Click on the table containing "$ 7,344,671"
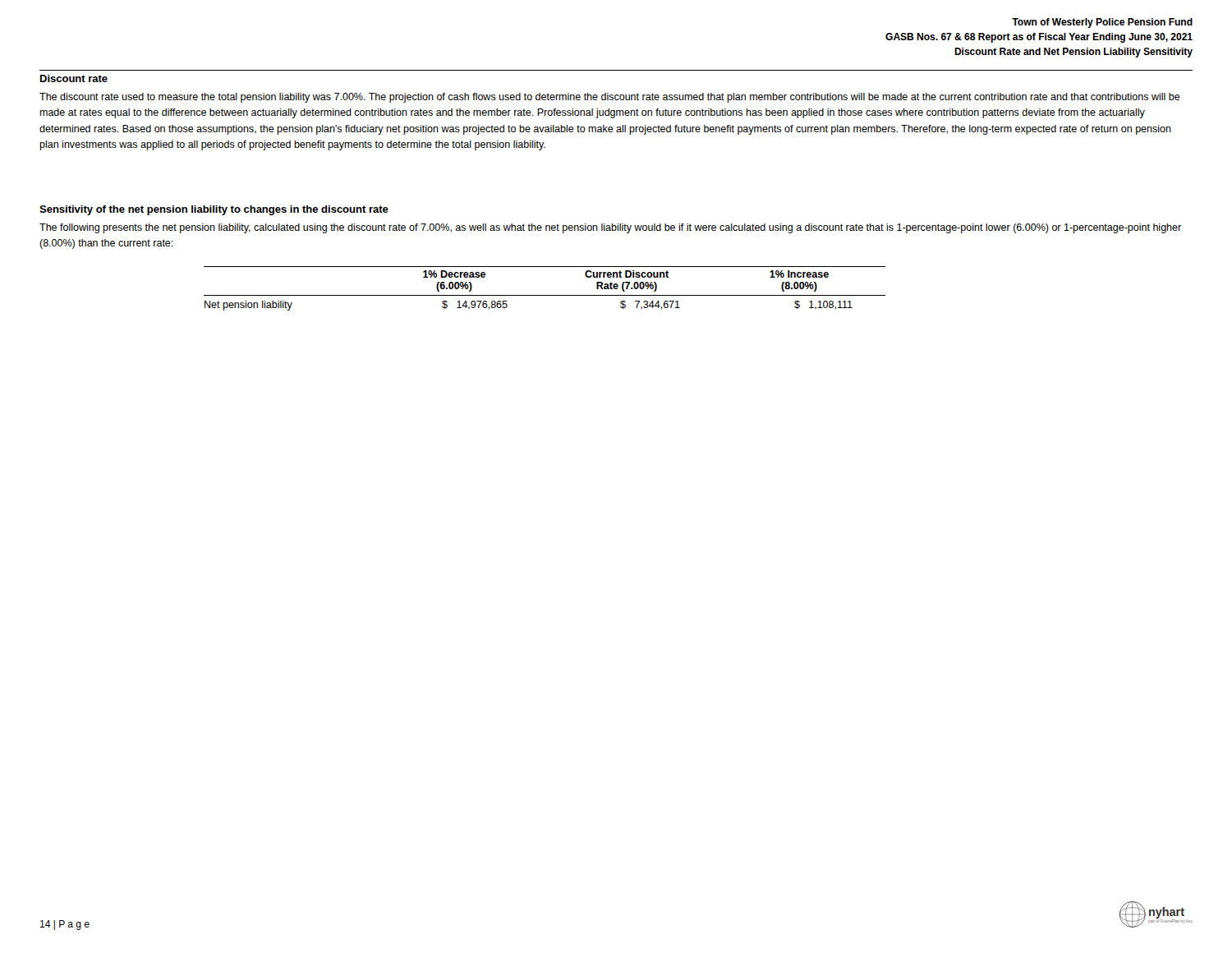This screenshot has width=1232, height=953. coord(698,290)
